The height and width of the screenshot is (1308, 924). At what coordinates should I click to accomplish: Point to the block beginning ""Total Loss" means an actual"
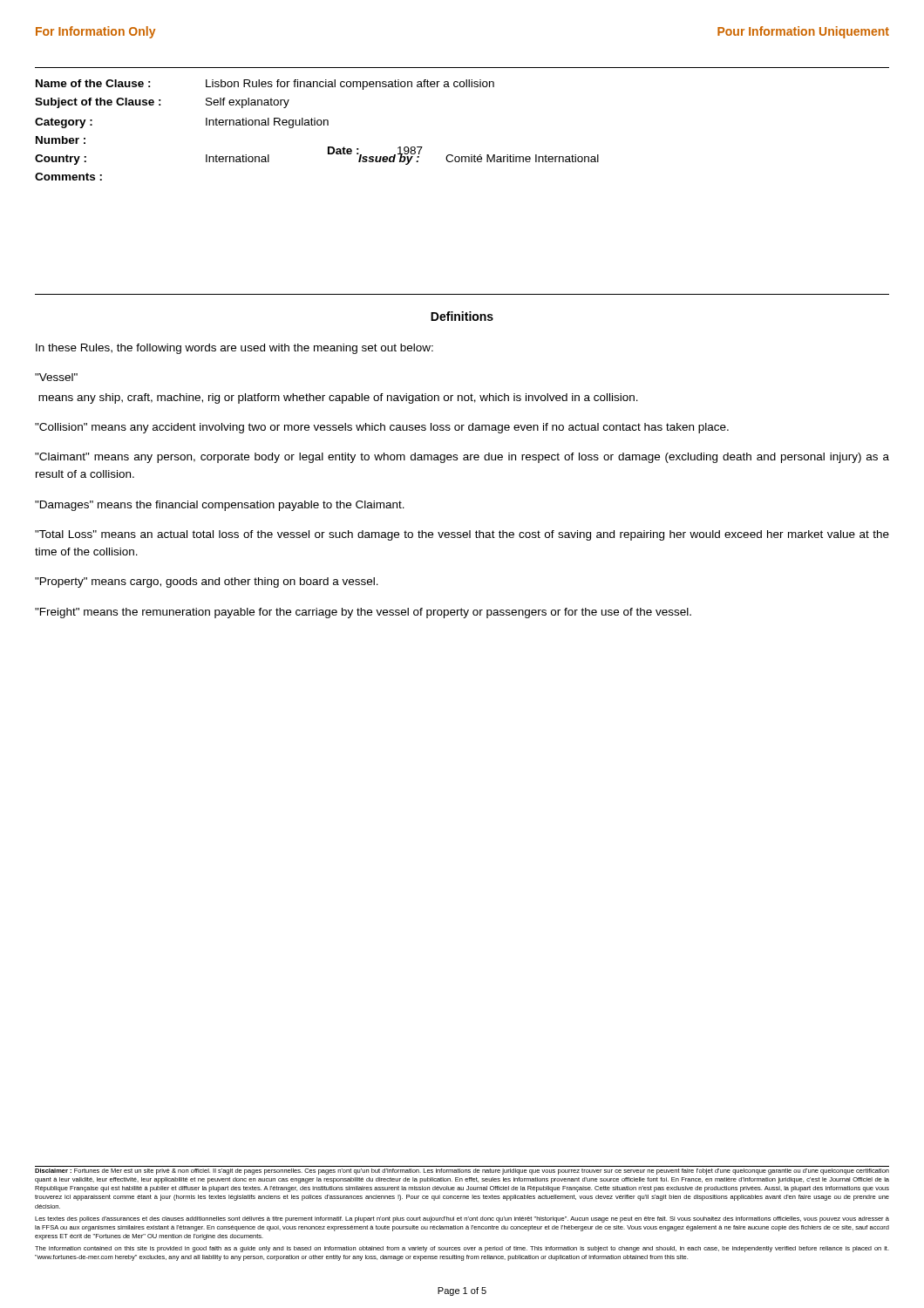click(x=462, y=543)
